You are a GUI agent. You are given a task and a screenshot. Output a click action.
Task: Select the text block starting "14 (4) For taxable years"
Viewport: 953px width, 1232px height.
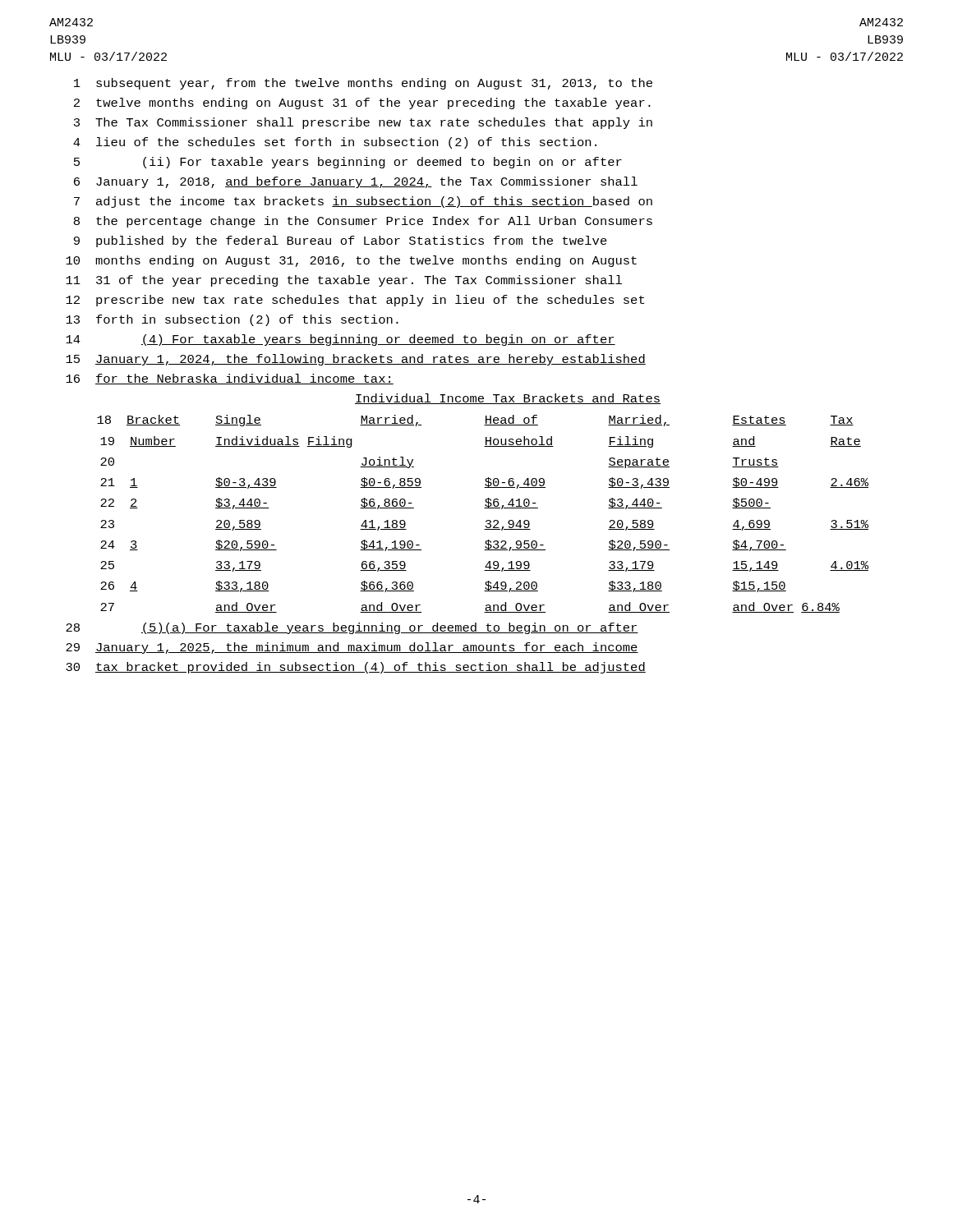coord(476,360)
